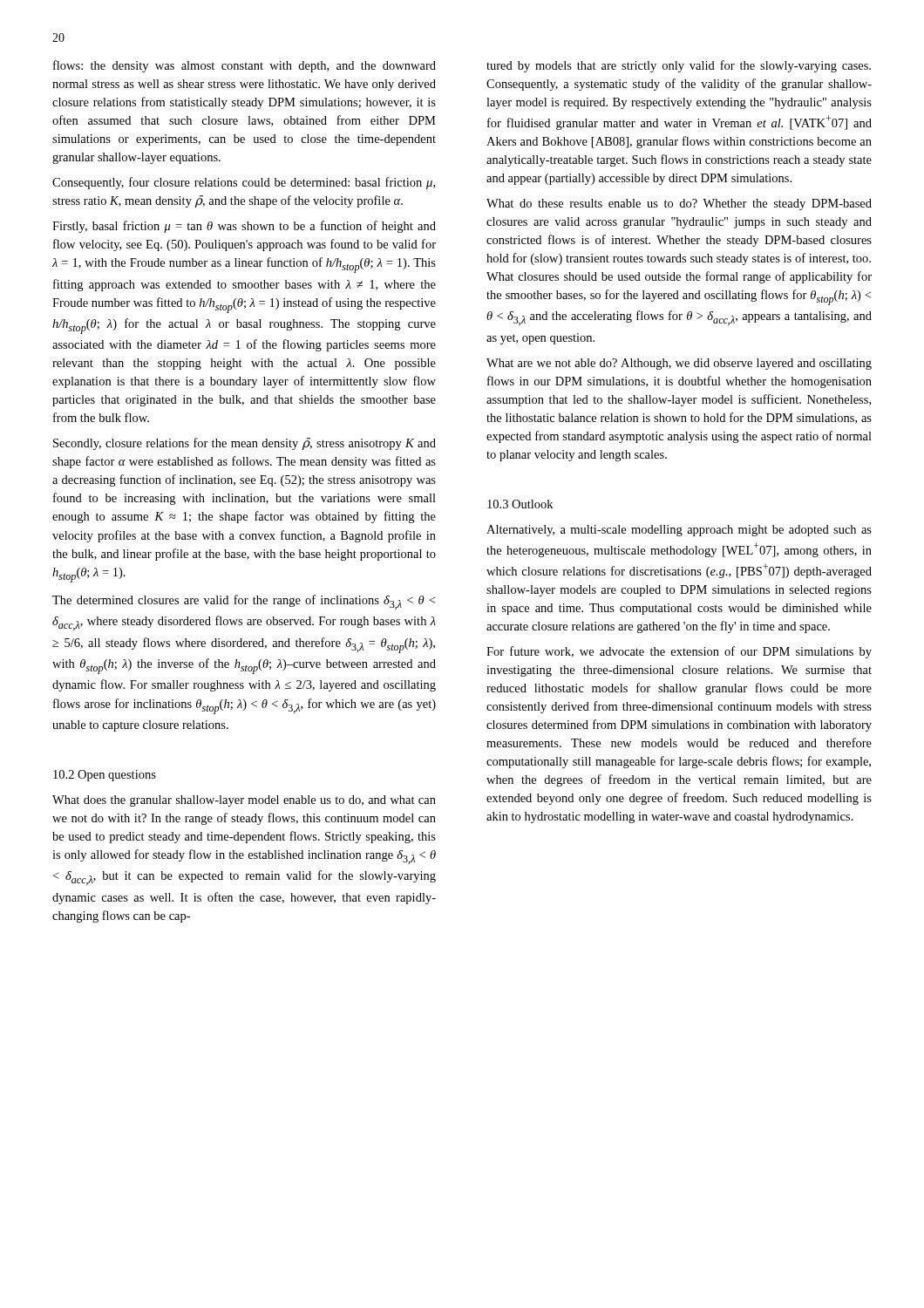
Task: Find the text block containing "Secondly, closure relations for"
Action: [x=244, y=509]
